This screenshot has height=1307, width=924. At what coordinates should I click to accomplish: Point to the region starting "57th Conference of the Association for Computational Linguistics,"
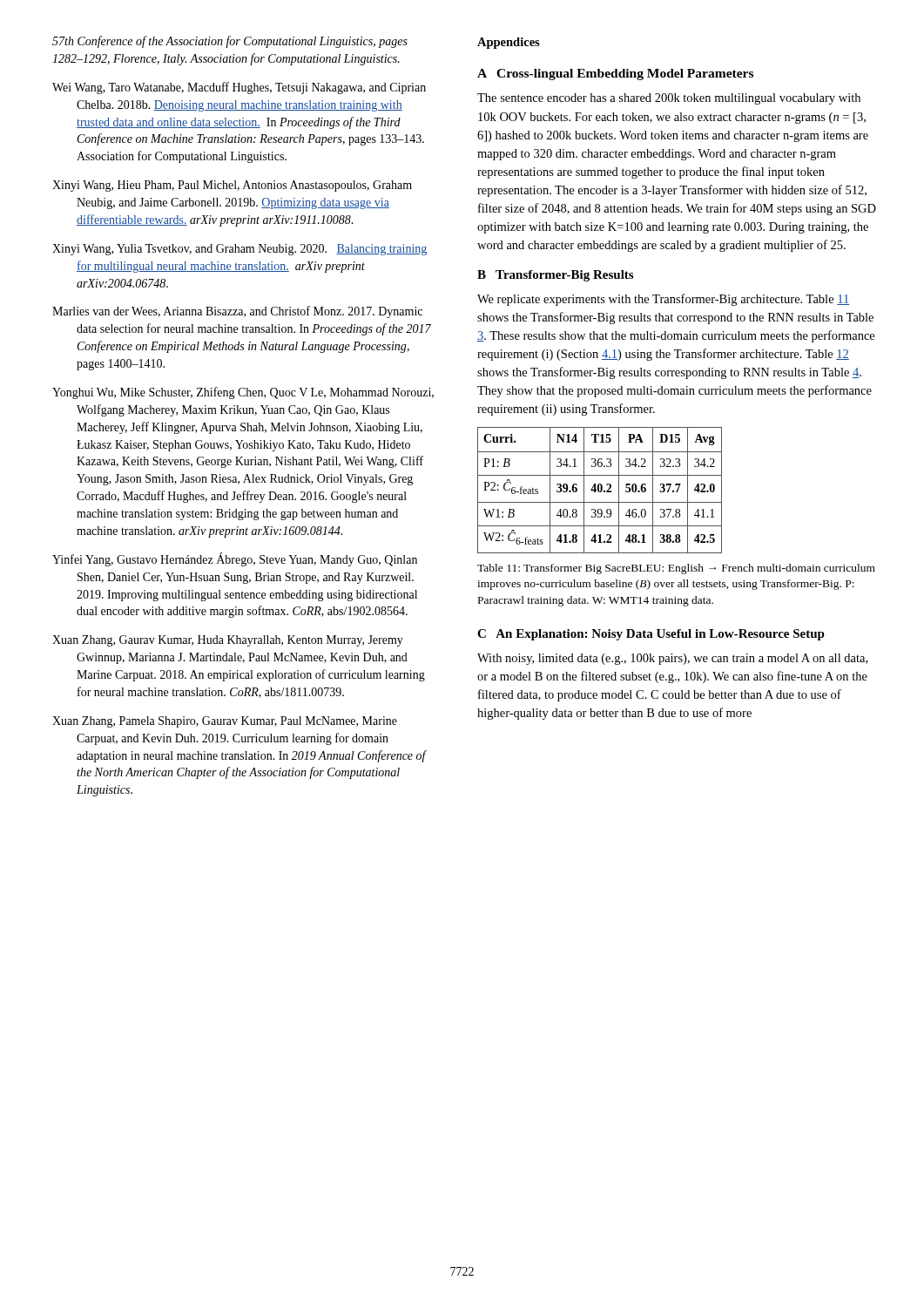tap(230, 50)
